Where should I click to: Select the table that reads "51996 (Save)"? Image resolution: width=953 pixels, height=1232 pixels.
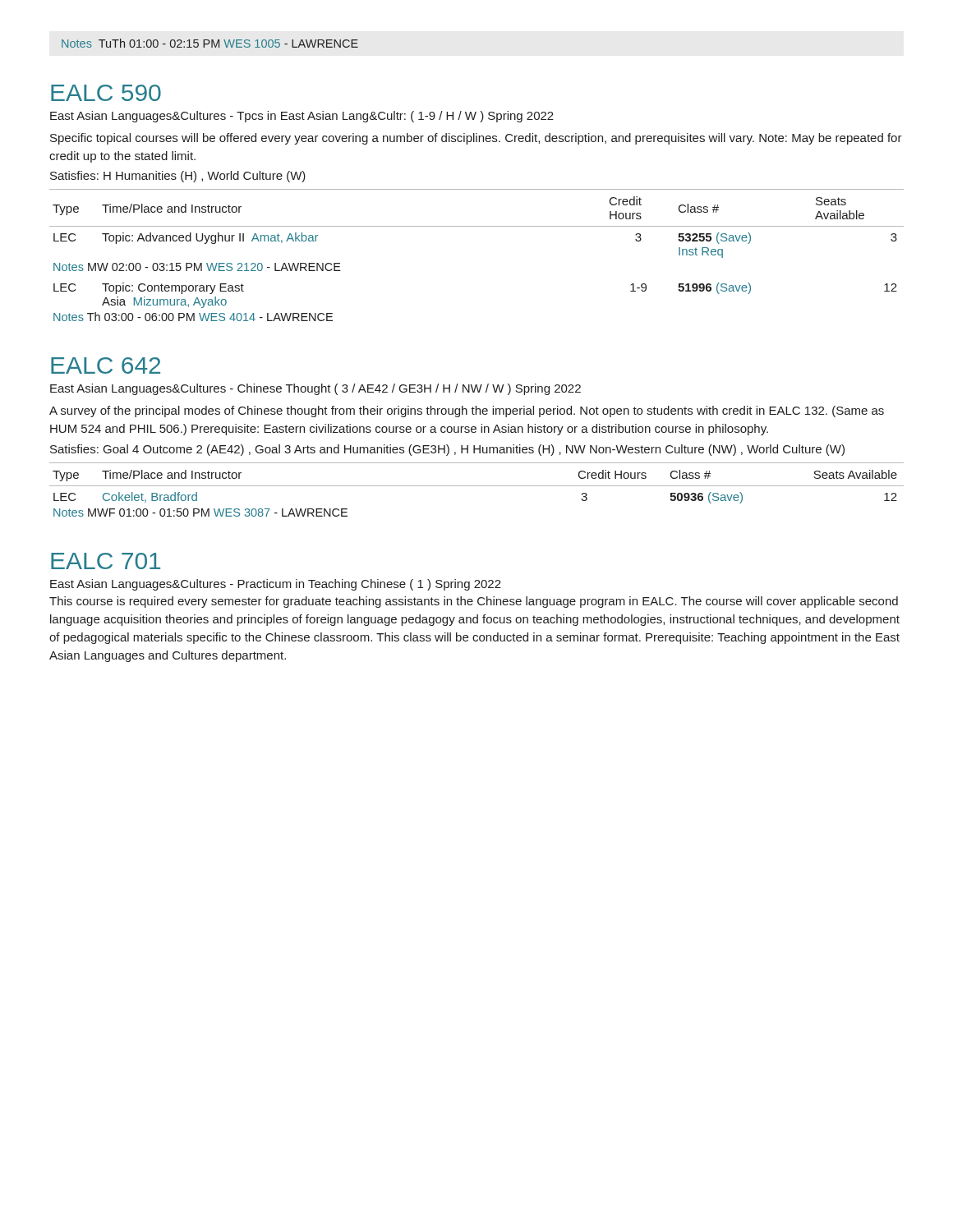[476, 258]
